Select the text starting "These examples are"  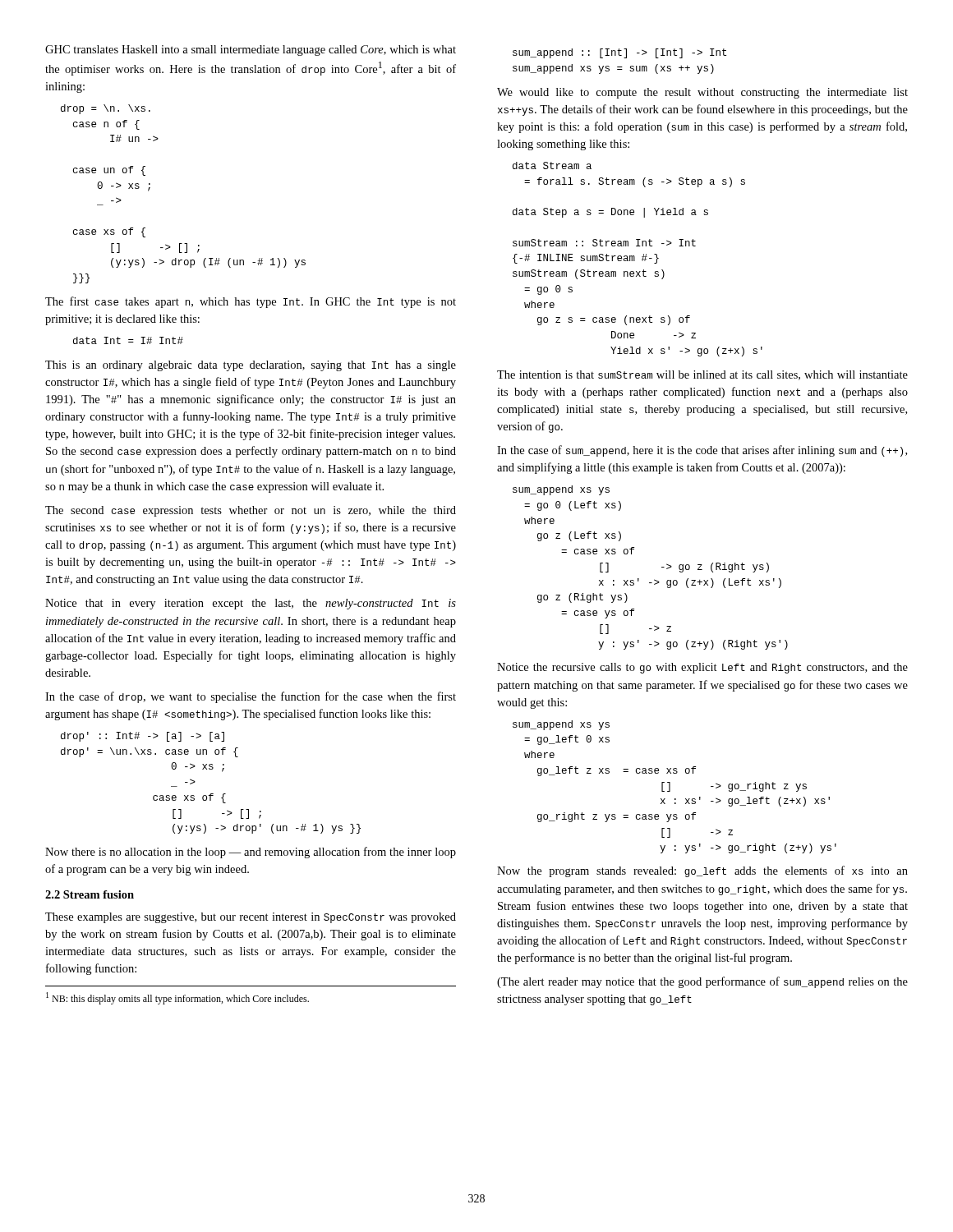click(251, 943)
